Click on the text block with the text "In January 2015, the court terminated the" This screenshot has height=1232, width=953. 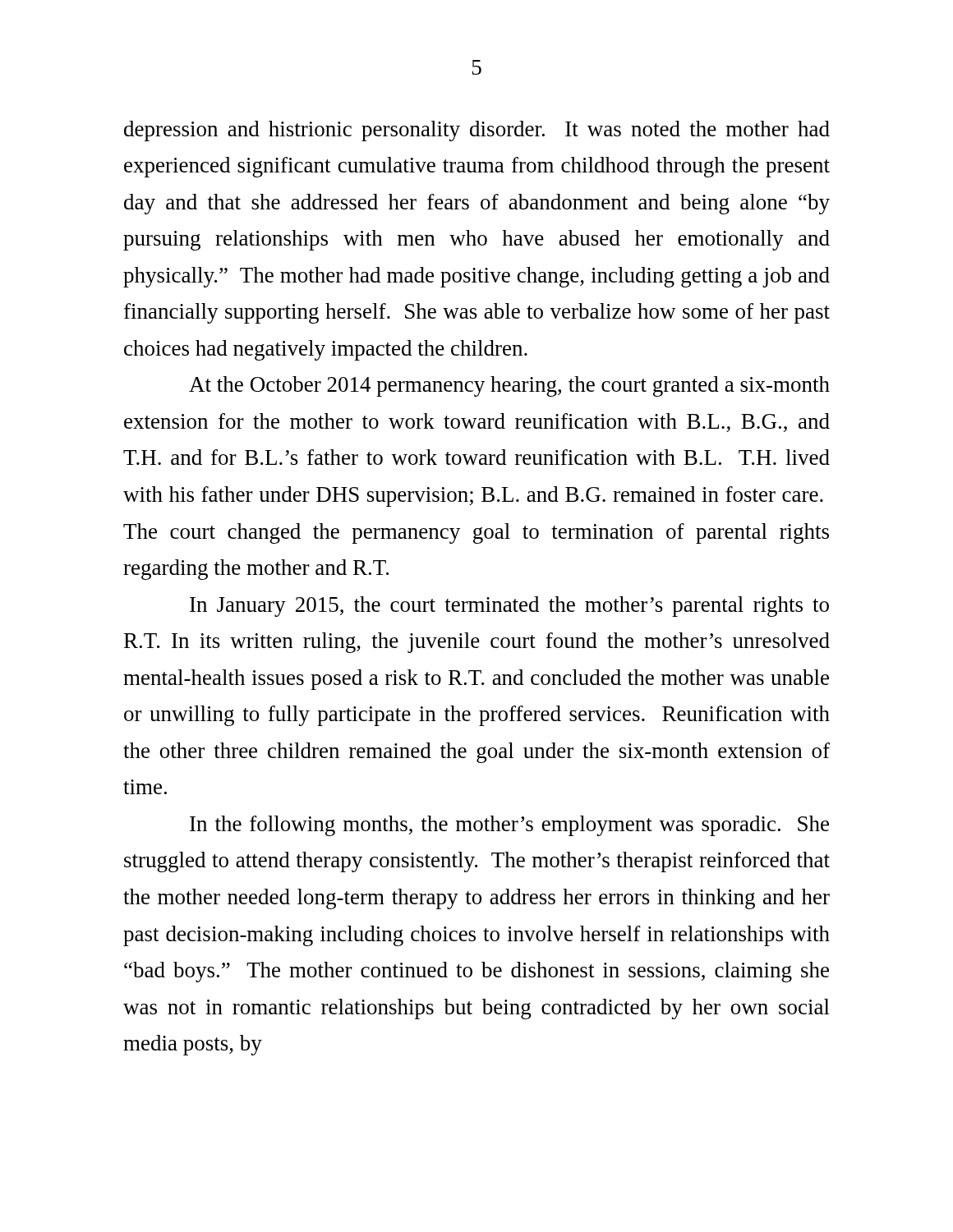pyautogui.click(x=476, y=696)
